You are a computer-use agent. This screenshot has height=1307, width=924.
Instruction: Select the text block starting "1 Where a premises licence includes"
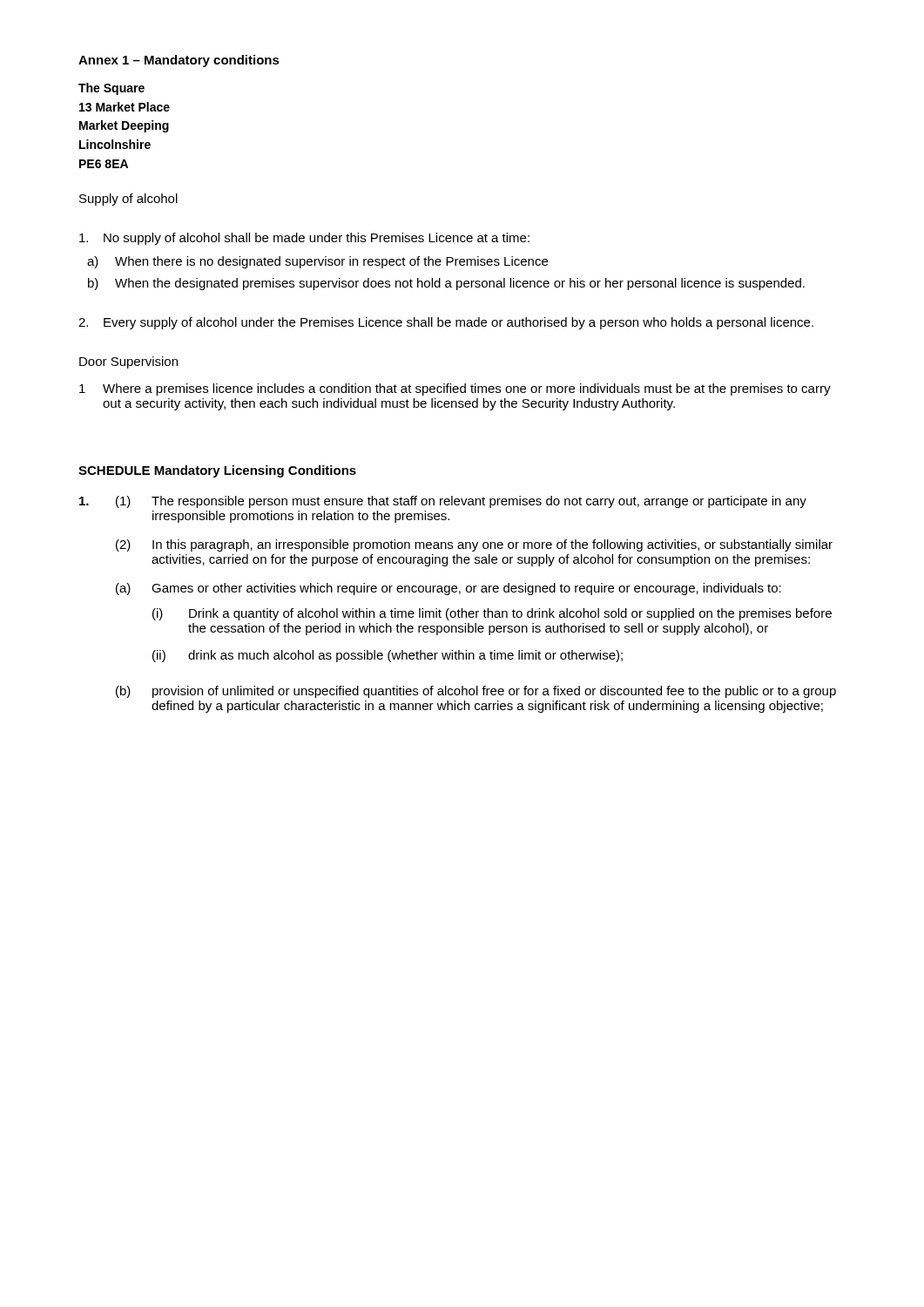coord(462,396)
